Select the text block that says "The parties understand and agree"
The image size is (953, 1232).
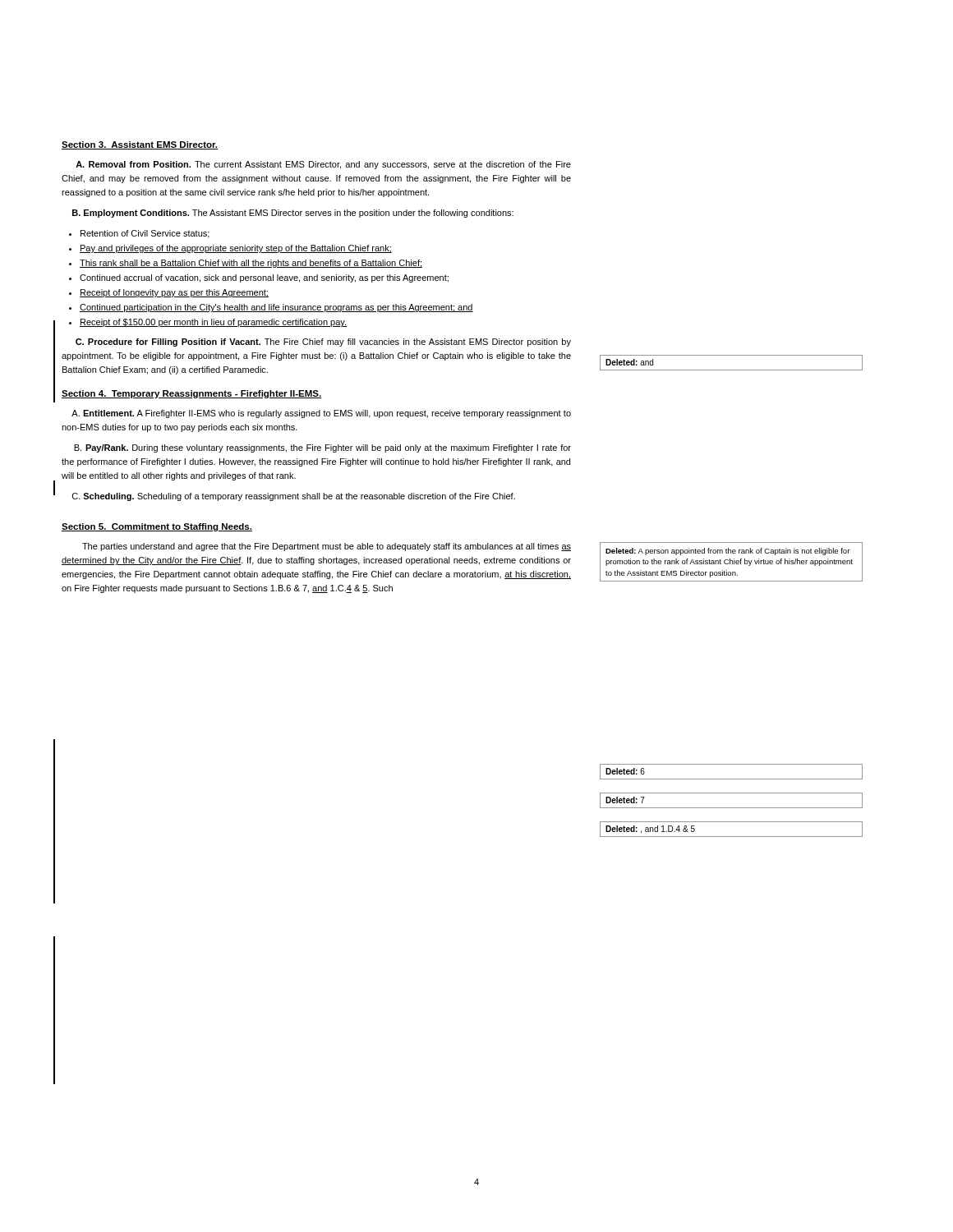click(x=316, y=567)
